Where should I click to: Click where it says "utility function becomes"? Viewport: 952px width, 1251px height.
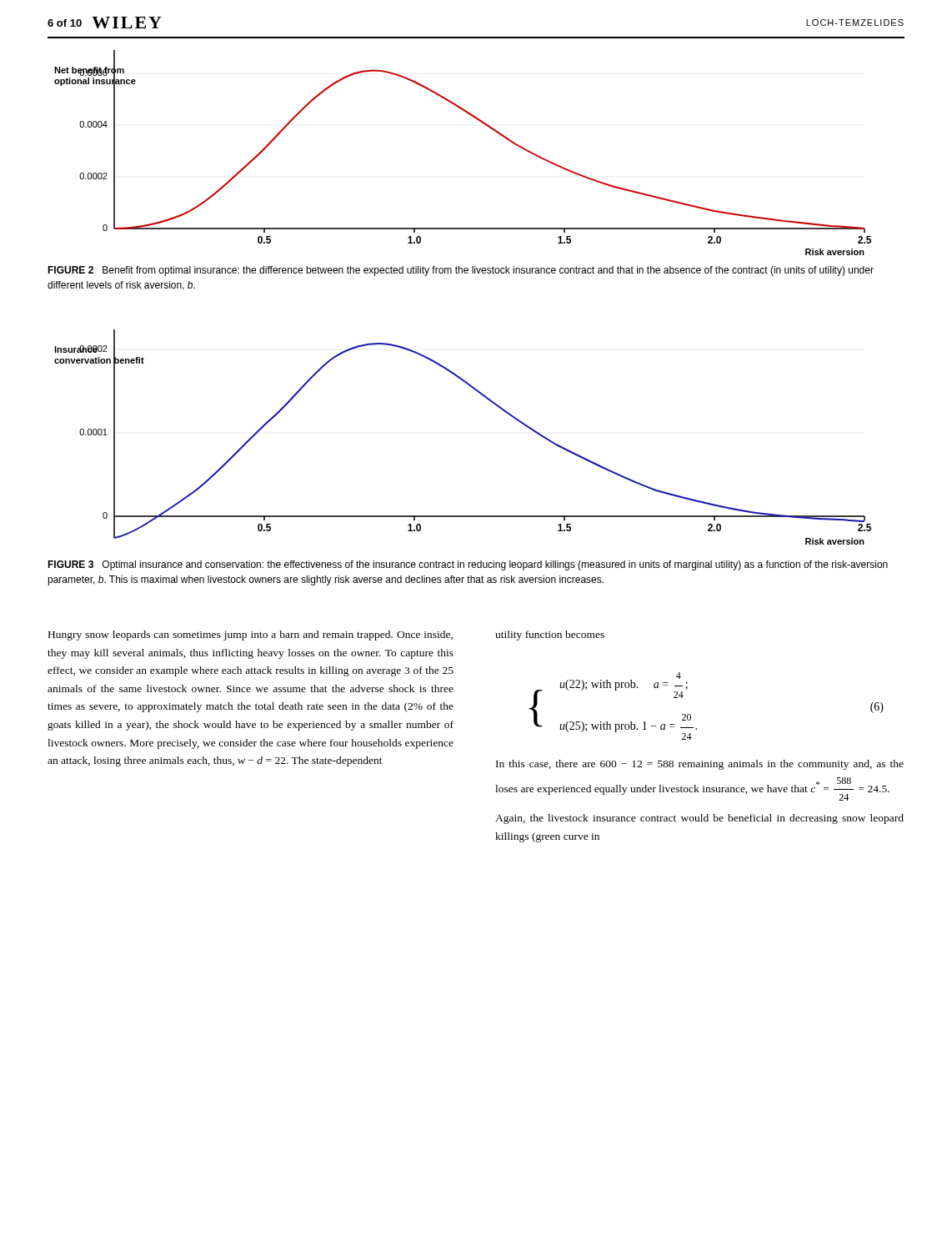point(550,634)
